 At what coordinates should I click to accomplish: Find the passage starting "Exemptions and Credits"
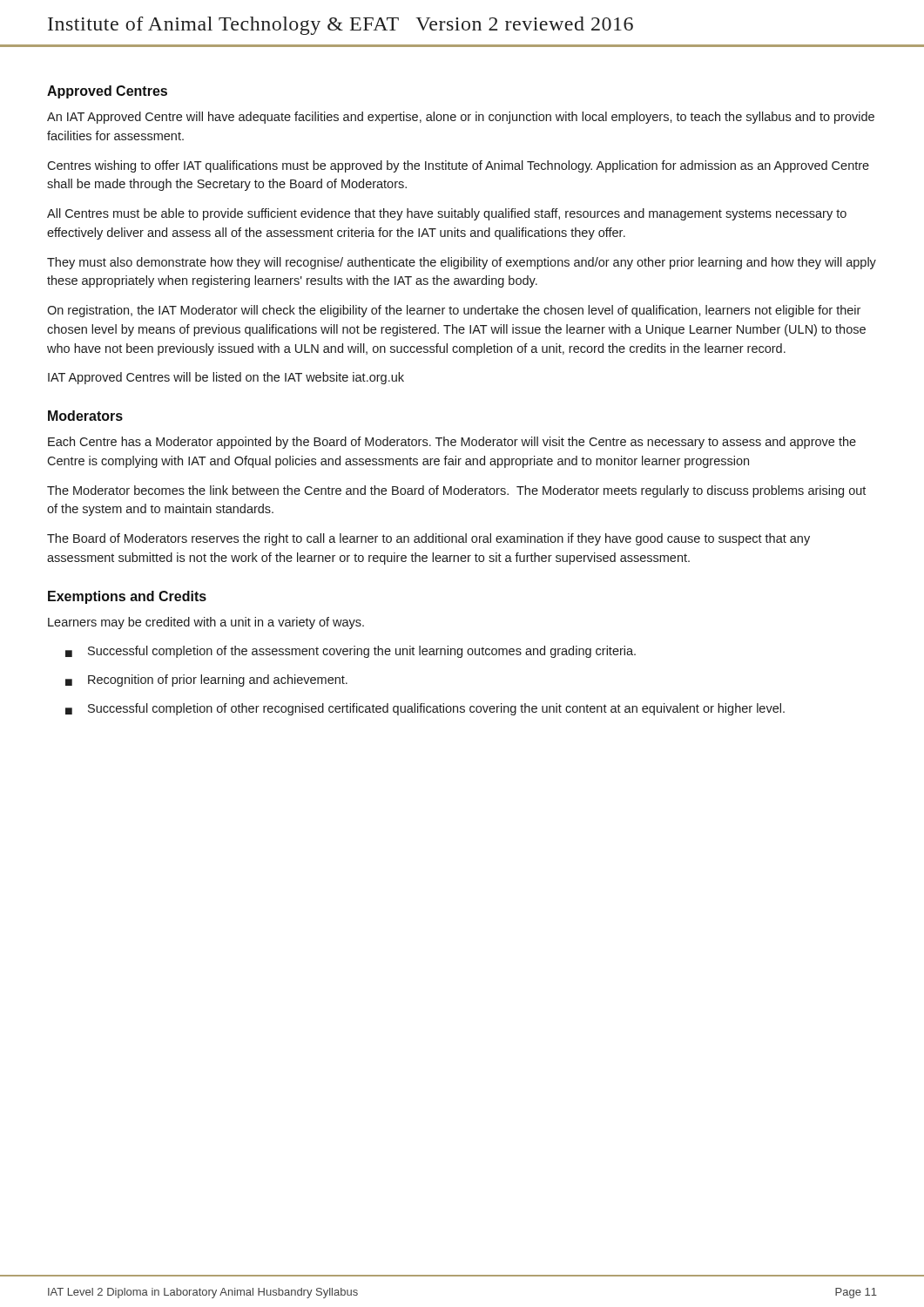127,596
